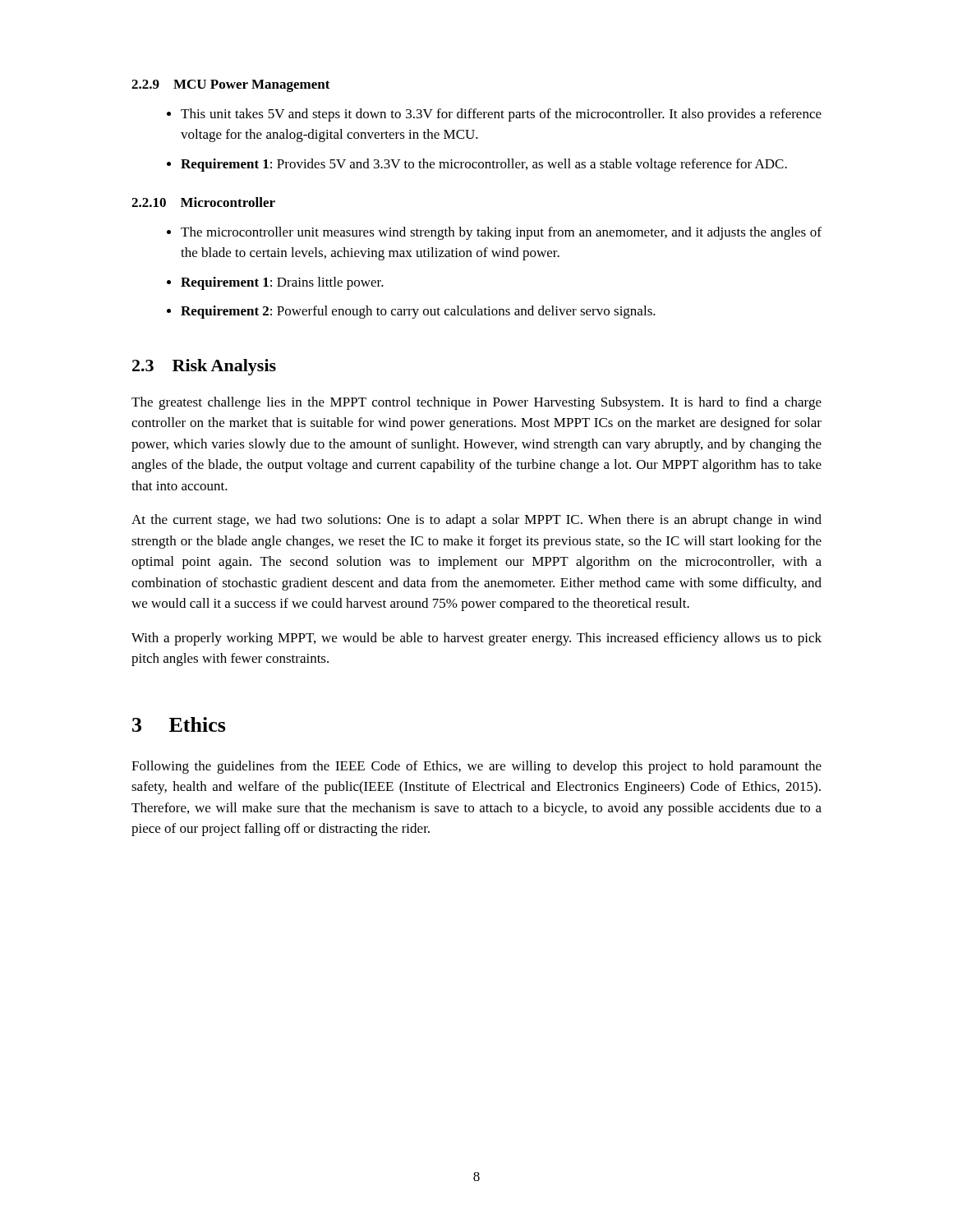Locate the passage starting "The greatest challenge lies"
The height and width of the screenshot is (1232, 953).
(476, 444)
